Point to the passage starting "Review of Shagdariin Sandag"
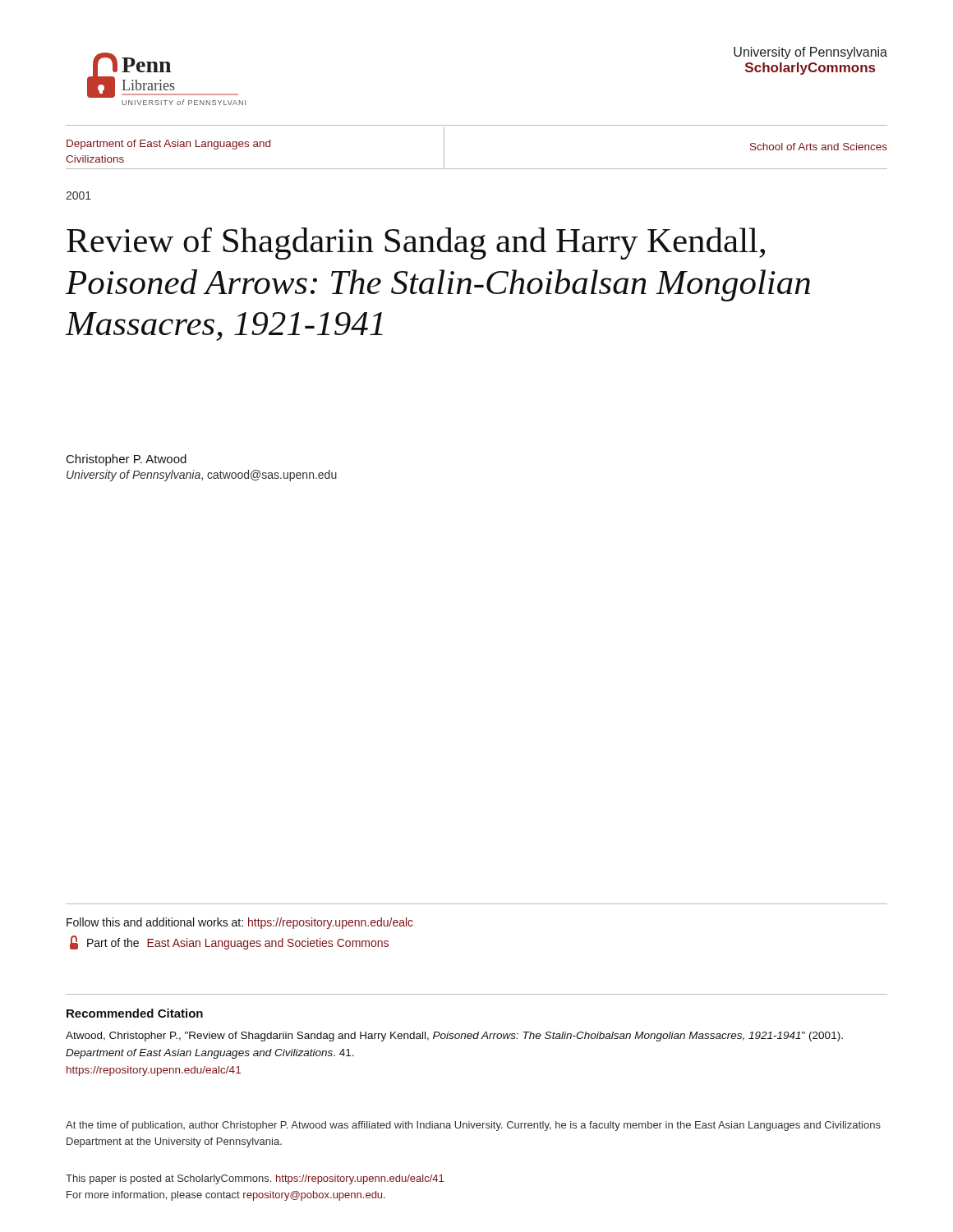953x1232 pixels. tap(439, 282)
